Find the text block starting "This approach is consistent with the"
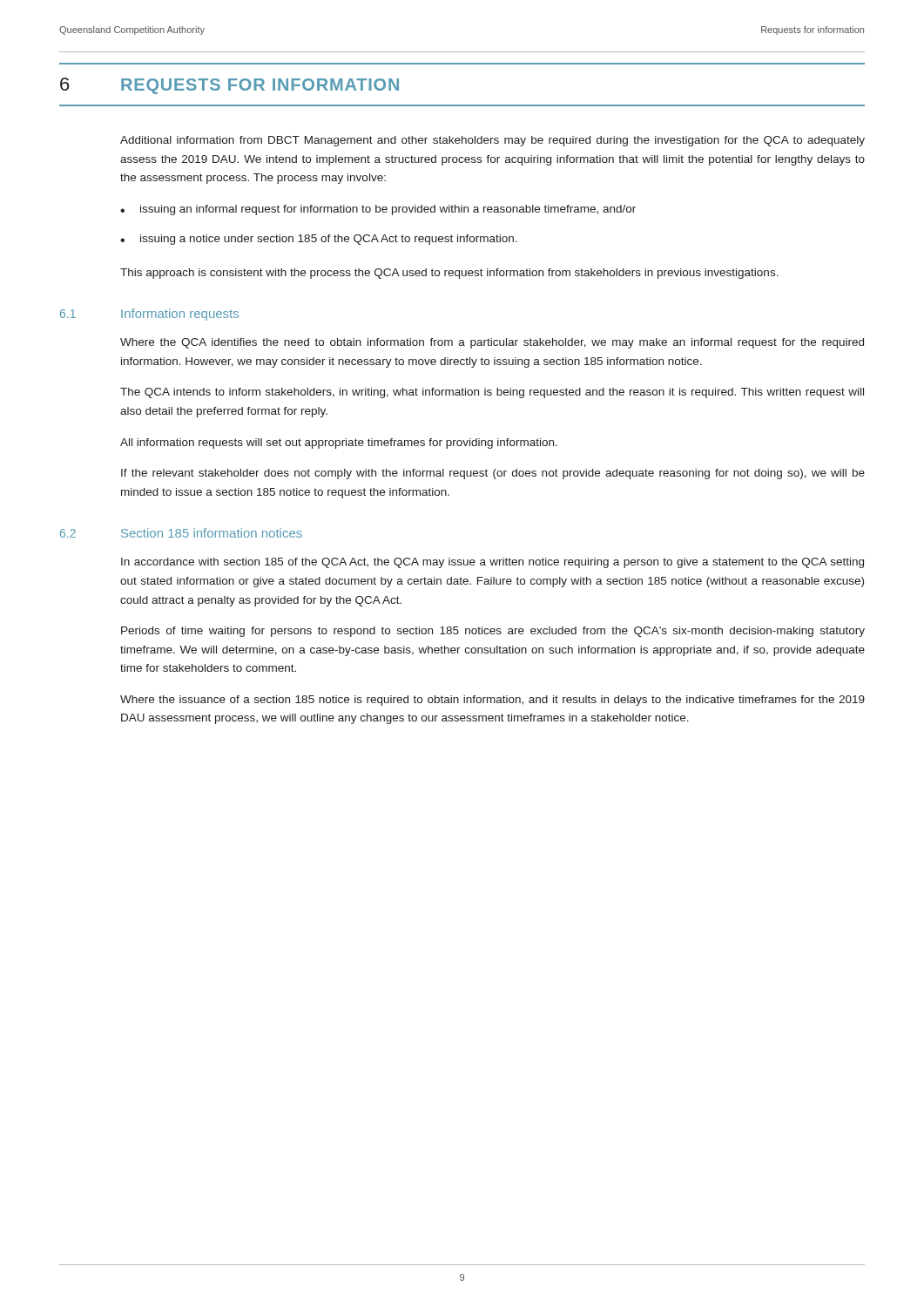This screenshot has height=1307, width=924. point(450,272)
